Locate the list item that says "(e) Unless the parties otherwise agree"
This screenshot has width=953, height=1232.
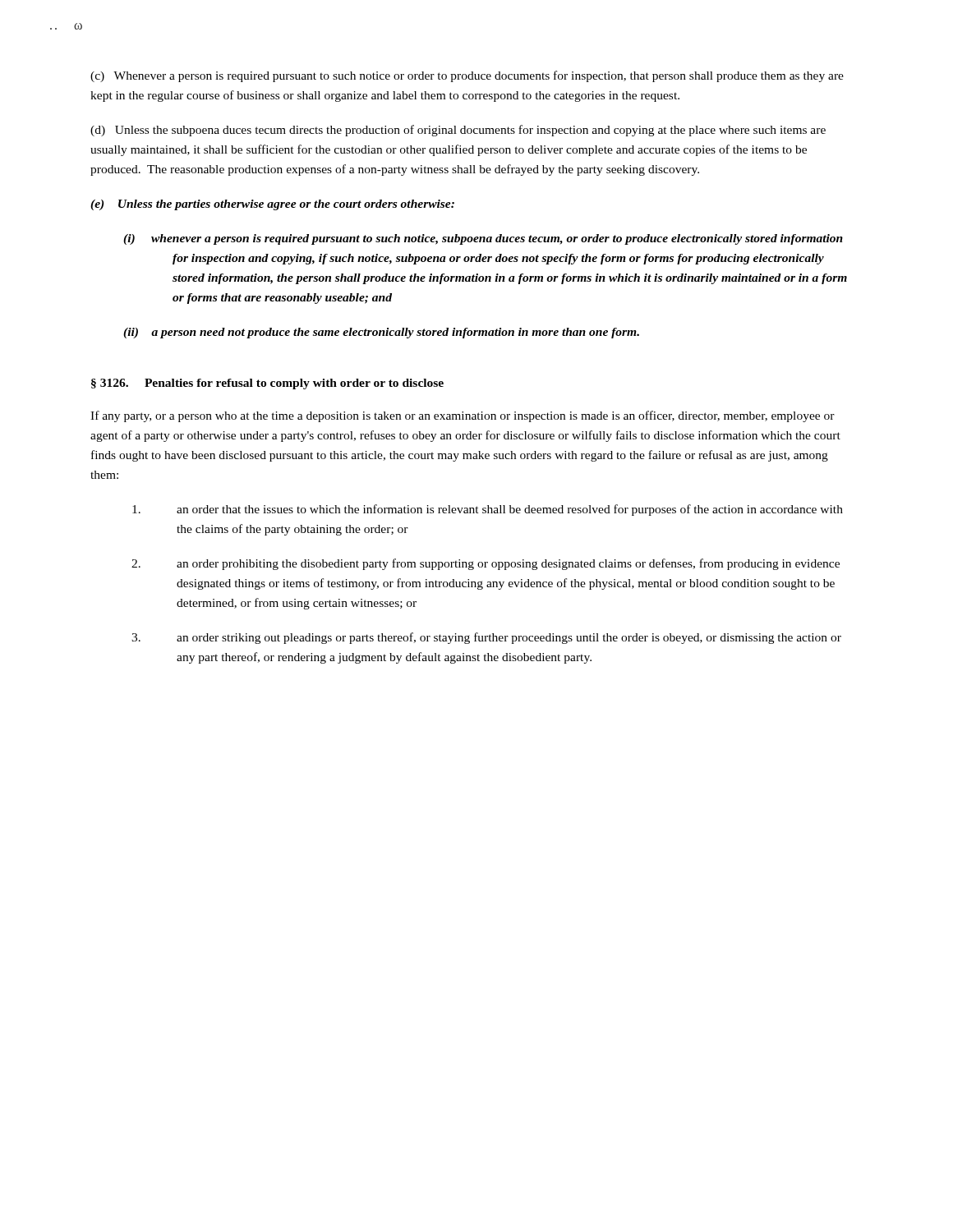[x=273, y=203]
